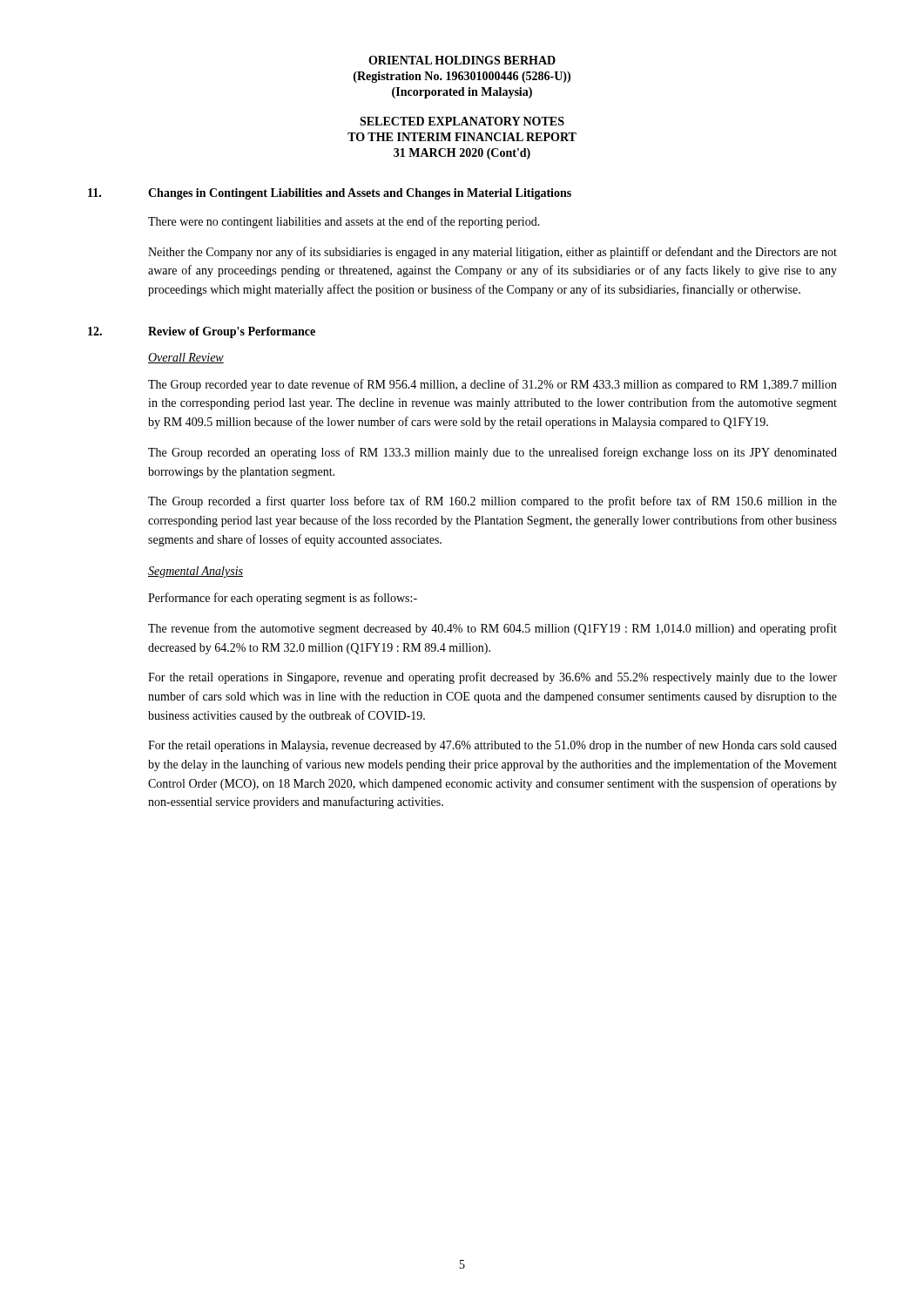Viewport: 924px width, 1307px height.
Task: Navigate to the text block starting "Review of Group's Performance"
Action: pyautogui.click(x=232, y=331)
